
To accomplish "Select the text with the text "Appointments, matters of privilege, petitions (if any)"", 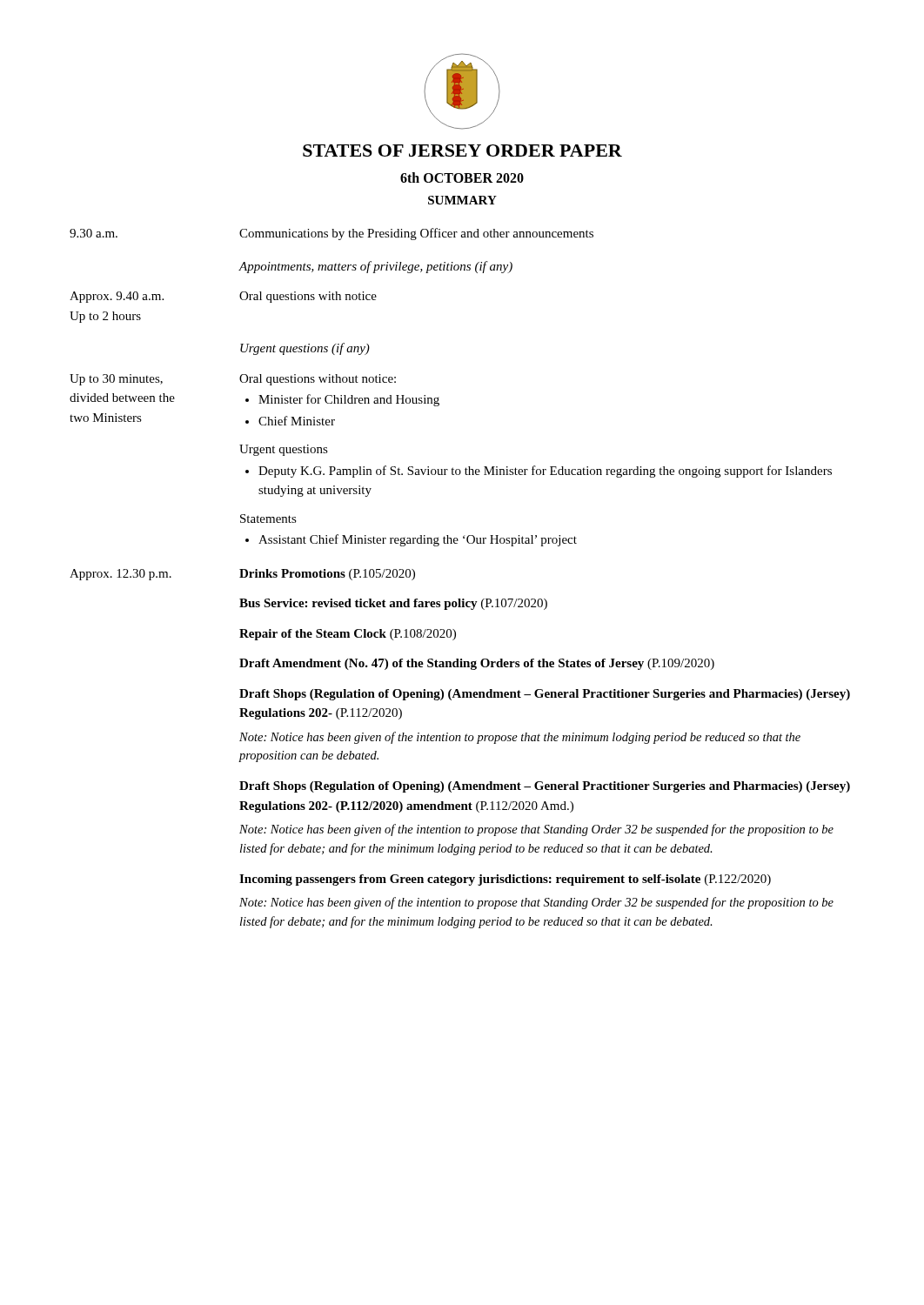I will point(375,267).
